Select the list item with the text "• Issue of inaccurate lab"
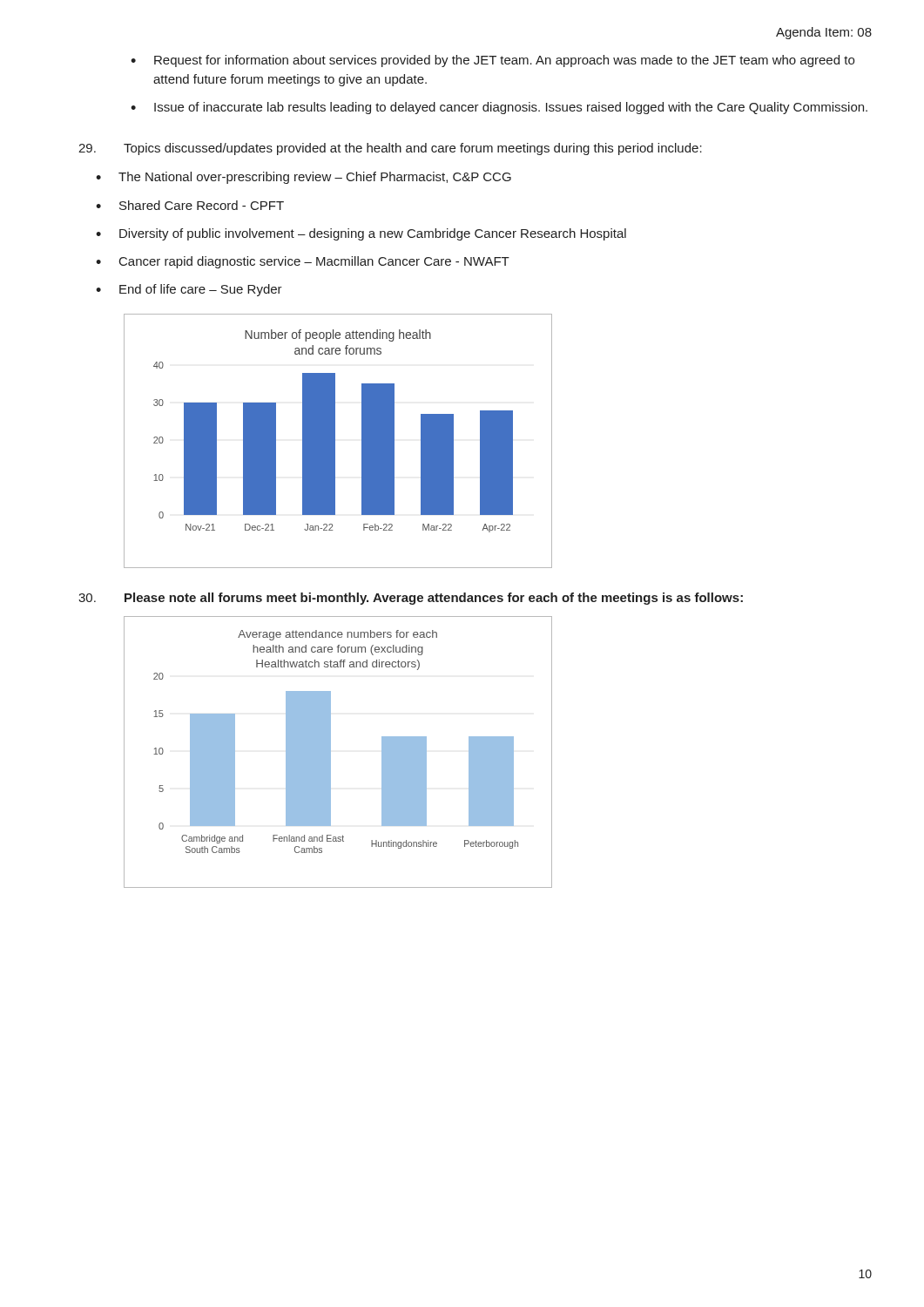Viewport: 924px width, 1307px height. (500, 108)
